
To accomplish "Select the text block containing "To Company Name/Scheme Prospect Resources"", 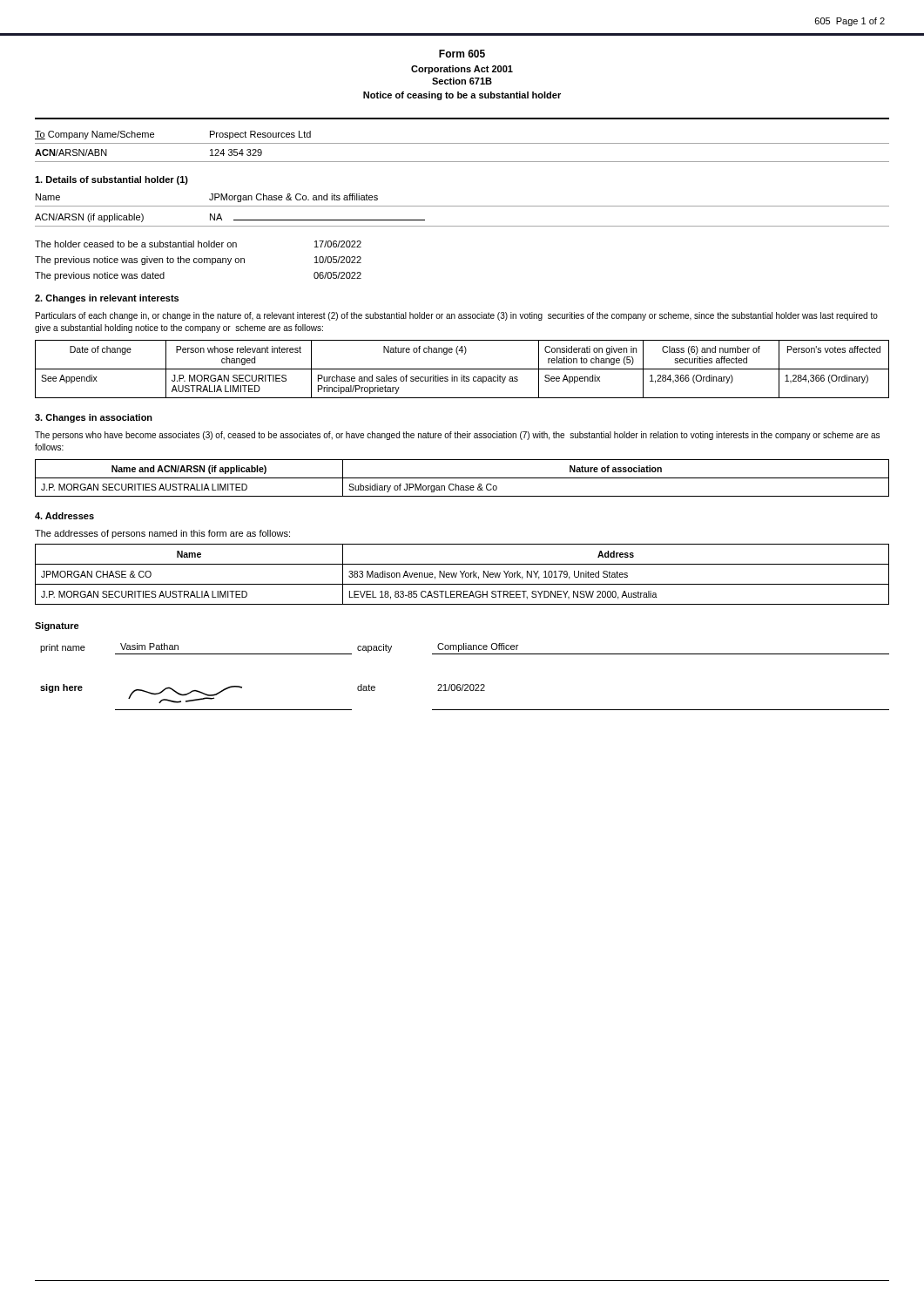I will pyautogui.click(x=462, y=134).
